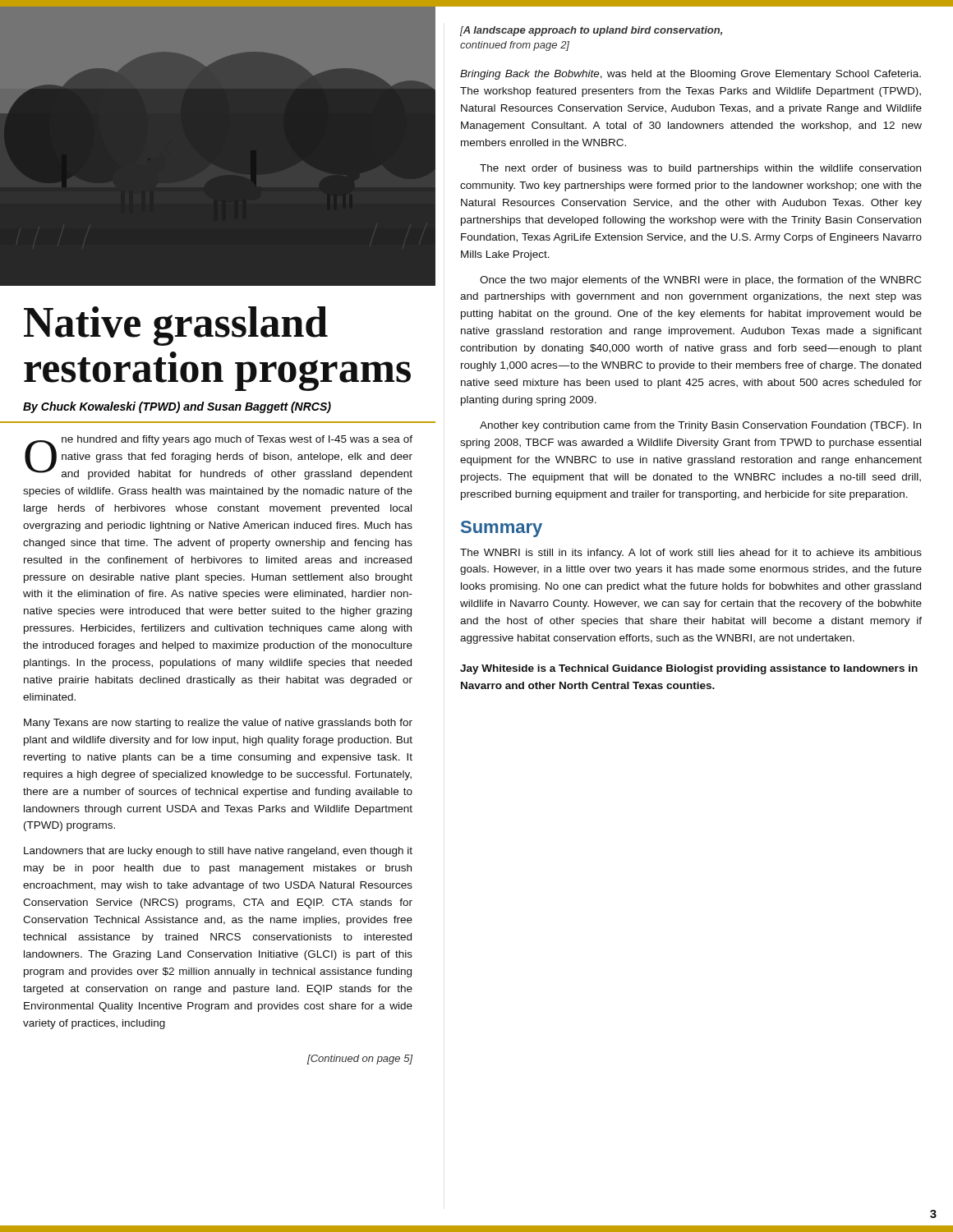Click on the text block that says "By Chuck Kowaleski (TPWD) and Susan"
This screenshot has height=1232, width=953.
click(218, 407)
